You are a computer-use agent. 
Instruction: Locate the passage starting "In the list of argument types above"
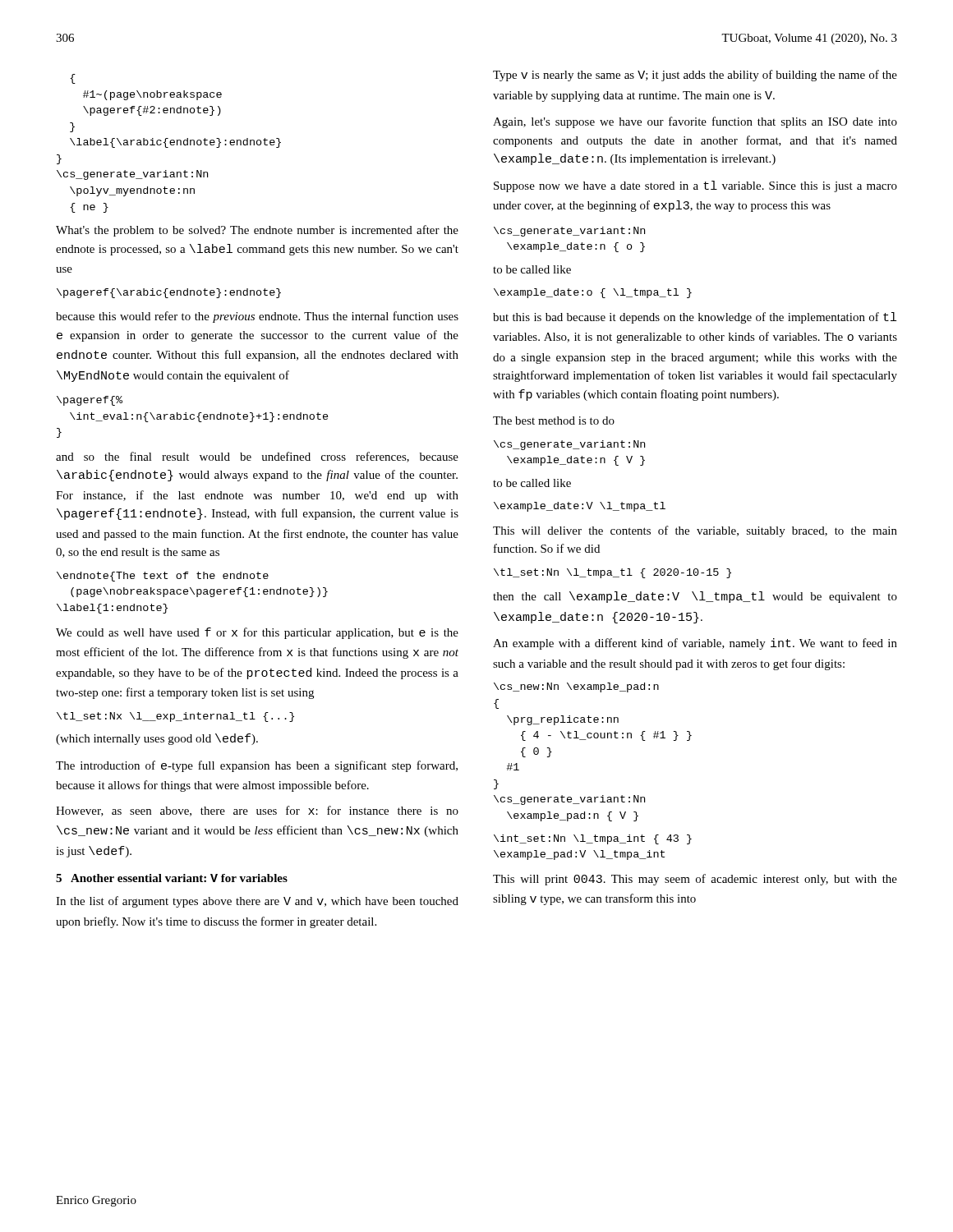pyautogui.click(x=257, y=911)
